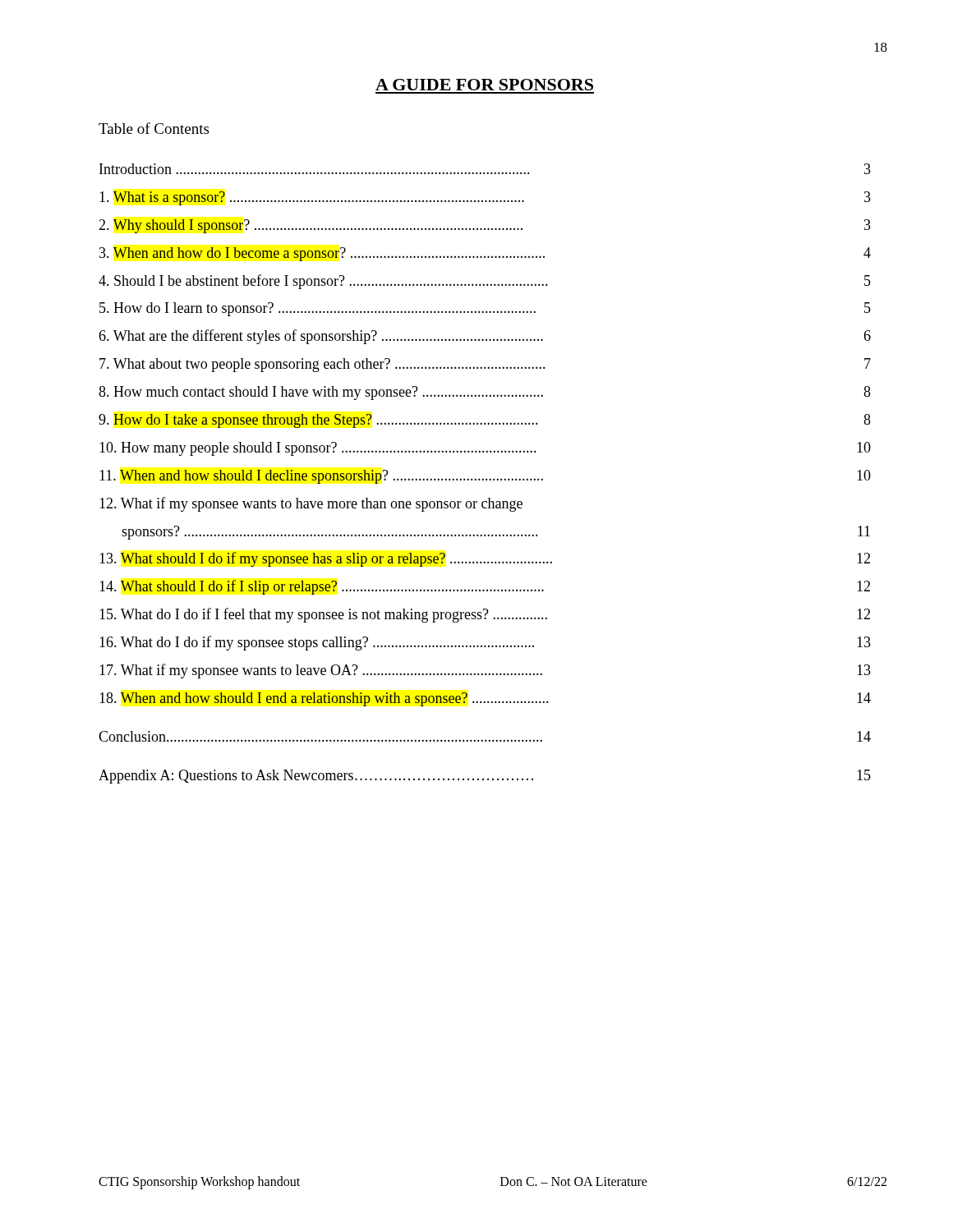Find the list item that says "14. What should I do if I slip"
Viewport: 953px width, 1232px height.
tap(485, 588)
